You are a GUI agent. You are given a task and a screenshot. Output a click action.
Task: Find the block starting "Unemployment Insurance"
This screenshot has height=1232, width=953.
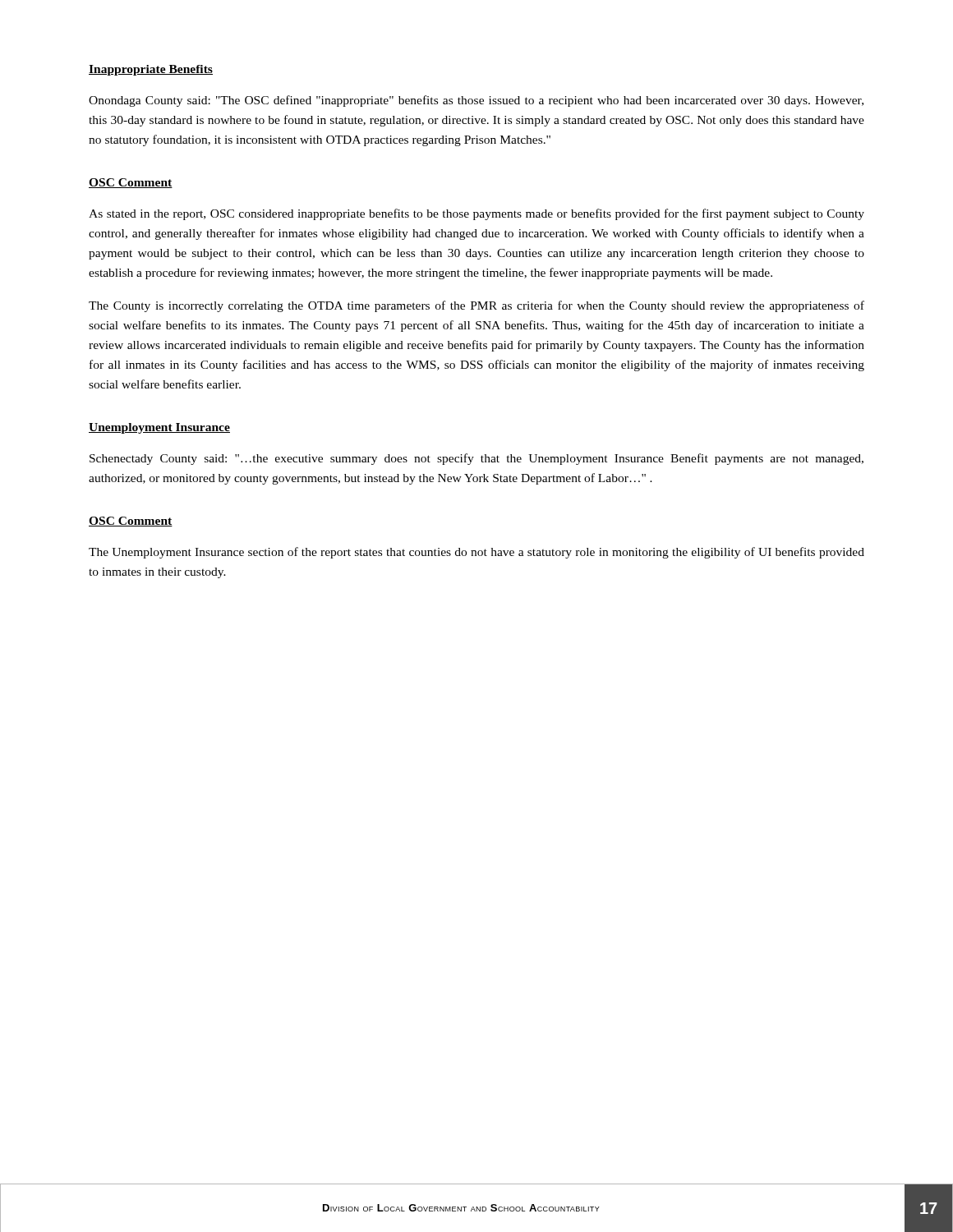159,427
